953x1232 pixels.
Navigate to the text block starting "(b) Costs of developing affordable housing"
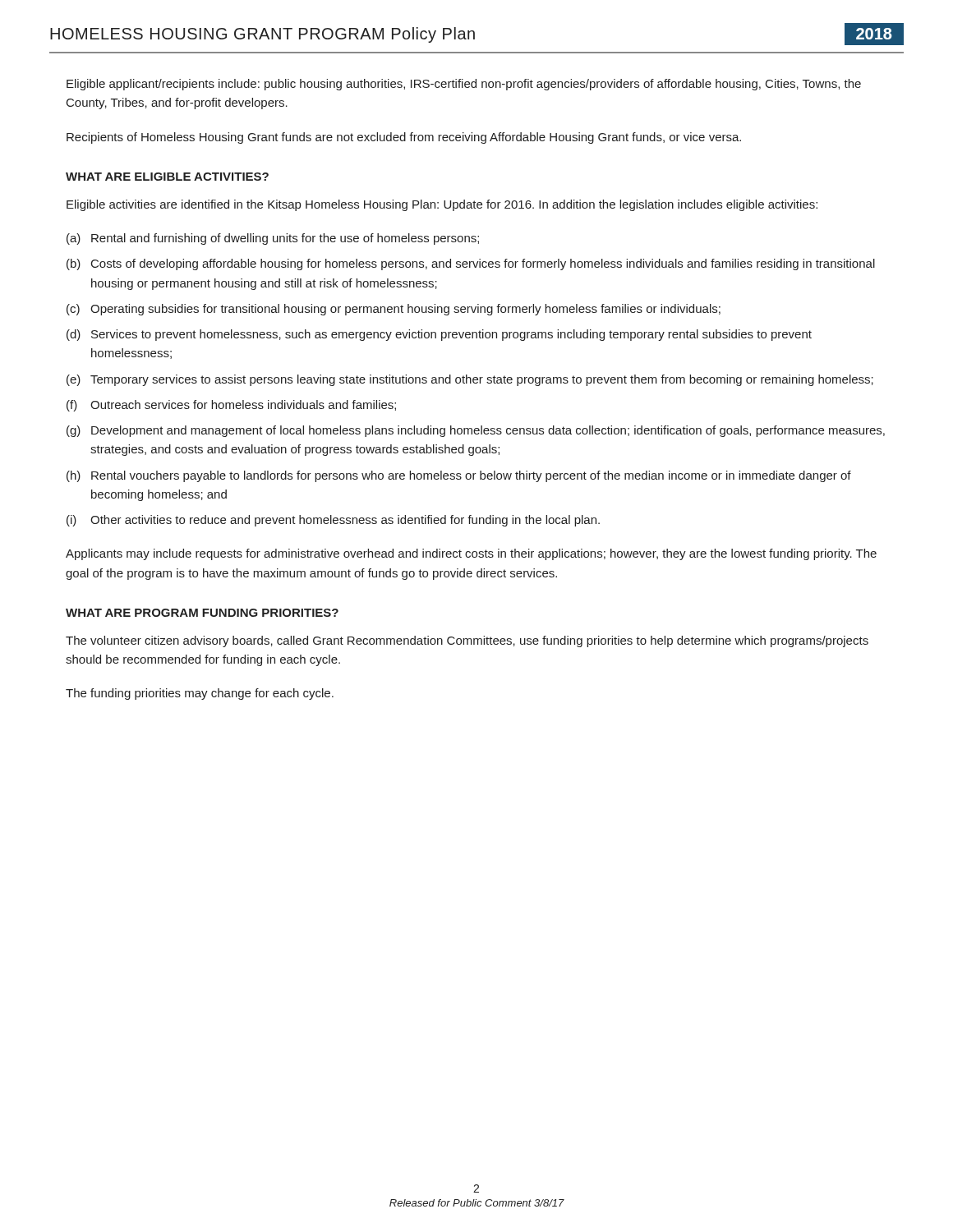pyautogui.click(x=476, y=273)
